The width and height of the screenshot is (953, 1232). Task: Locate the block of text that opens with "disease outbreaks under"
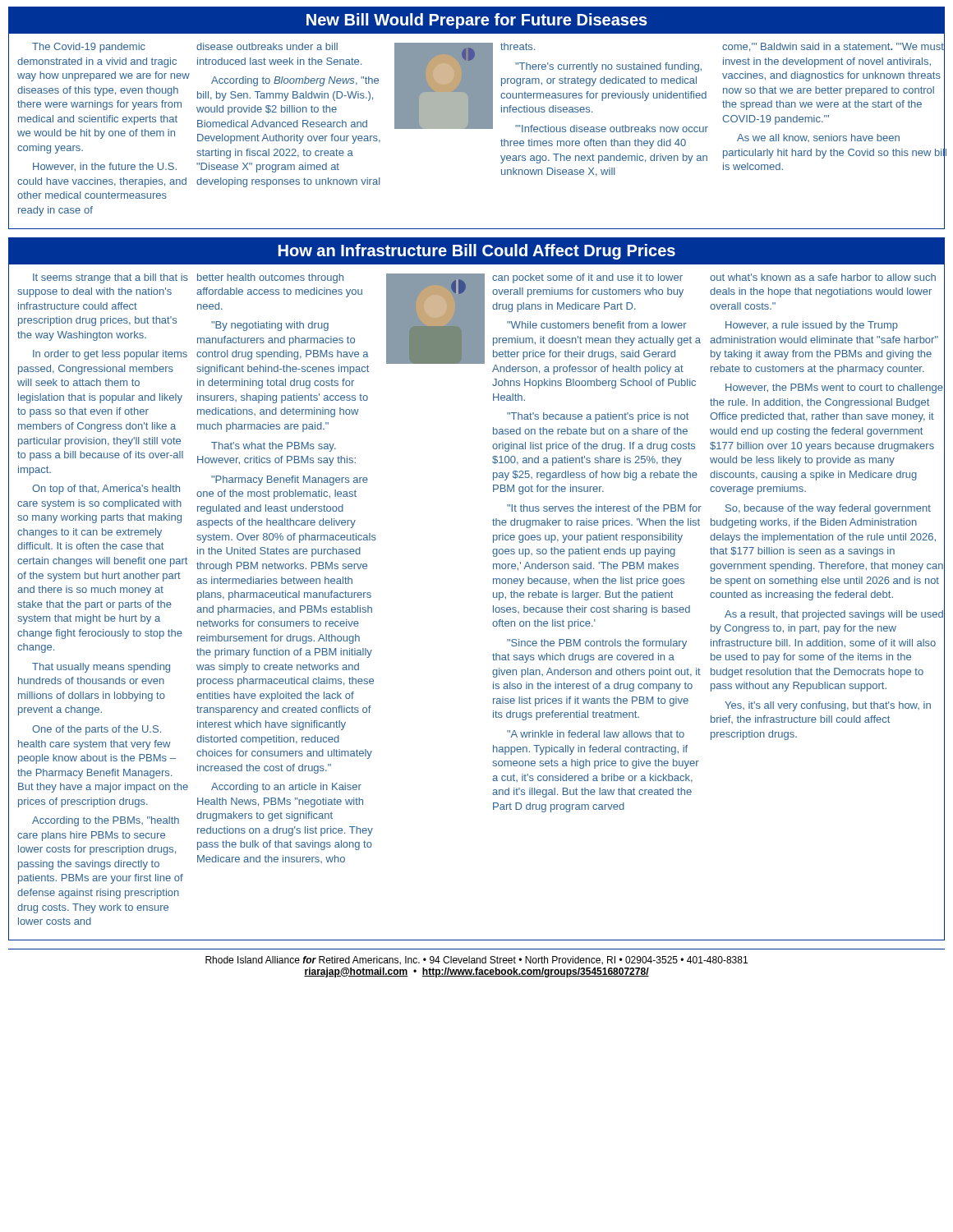click(291, 114)
